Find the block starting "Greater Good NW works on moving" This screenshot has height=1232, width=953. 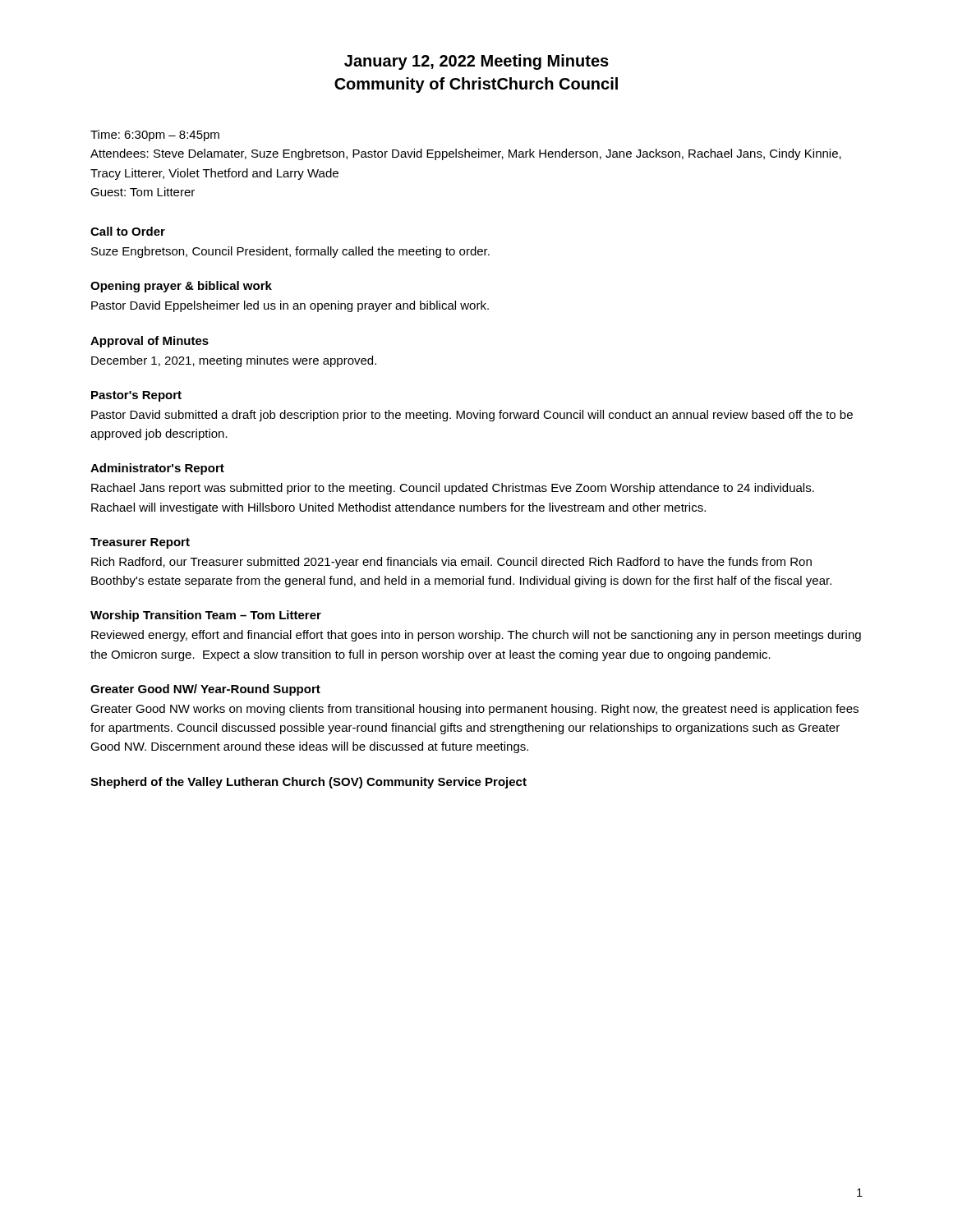tap(475, 727)
